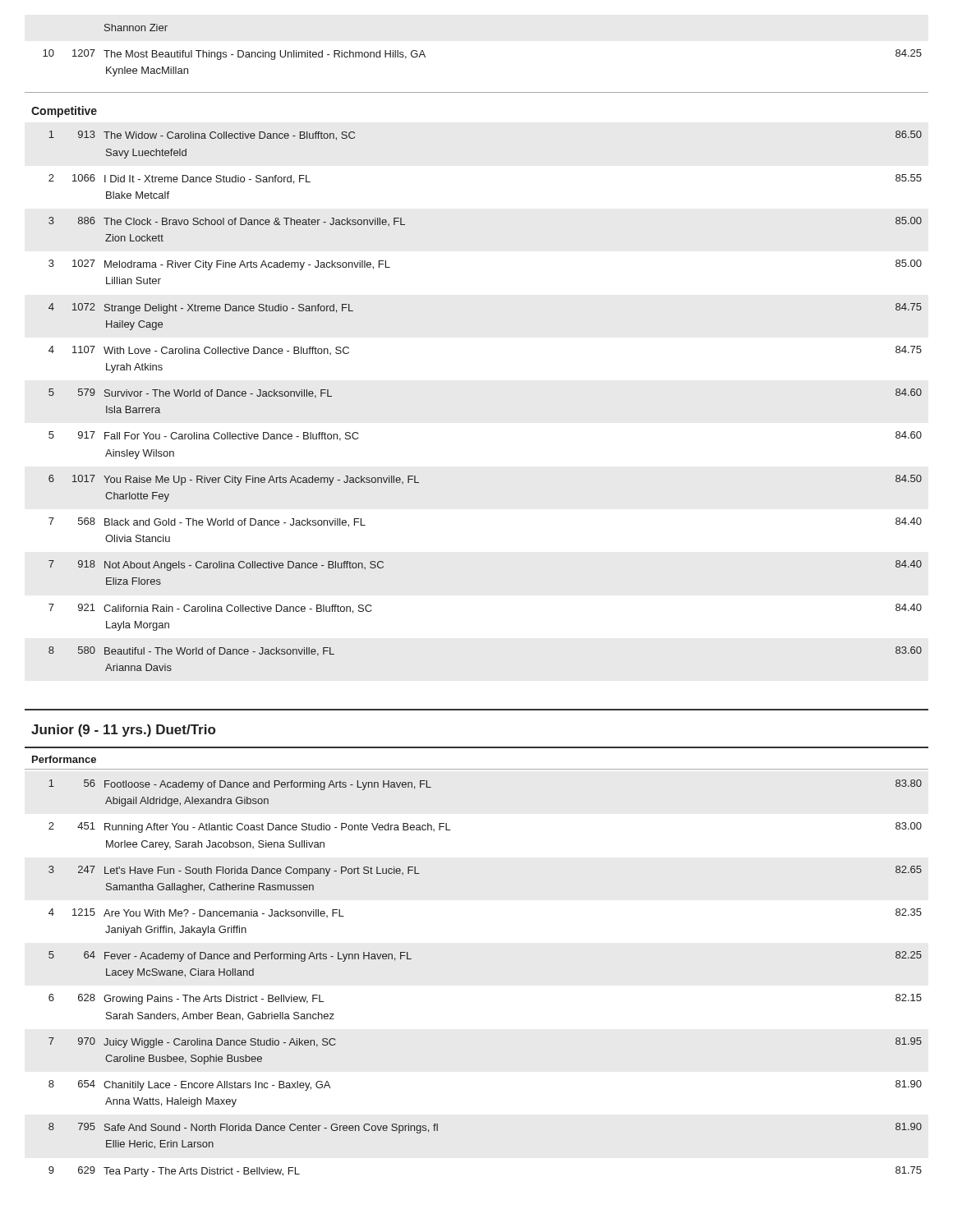Select the block starting "8 654 Chanitily Lace - Encore Allstars"
The width and height of the screenshot is (953, 1232).
coord(206,1085)
